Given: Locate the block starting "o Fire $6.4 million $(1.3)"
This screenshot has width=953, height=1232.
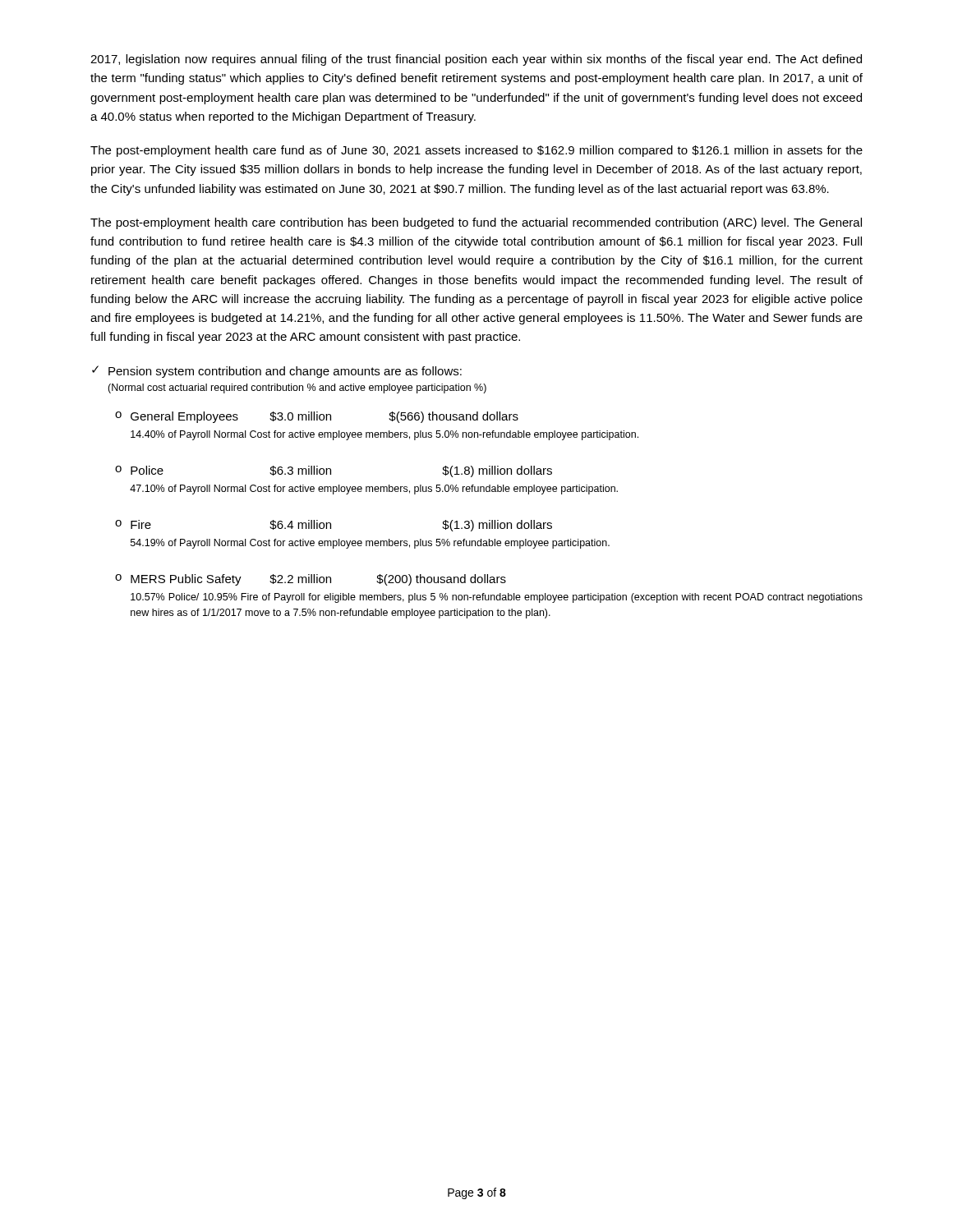Looking at the screenshot, I should [489, 533].
